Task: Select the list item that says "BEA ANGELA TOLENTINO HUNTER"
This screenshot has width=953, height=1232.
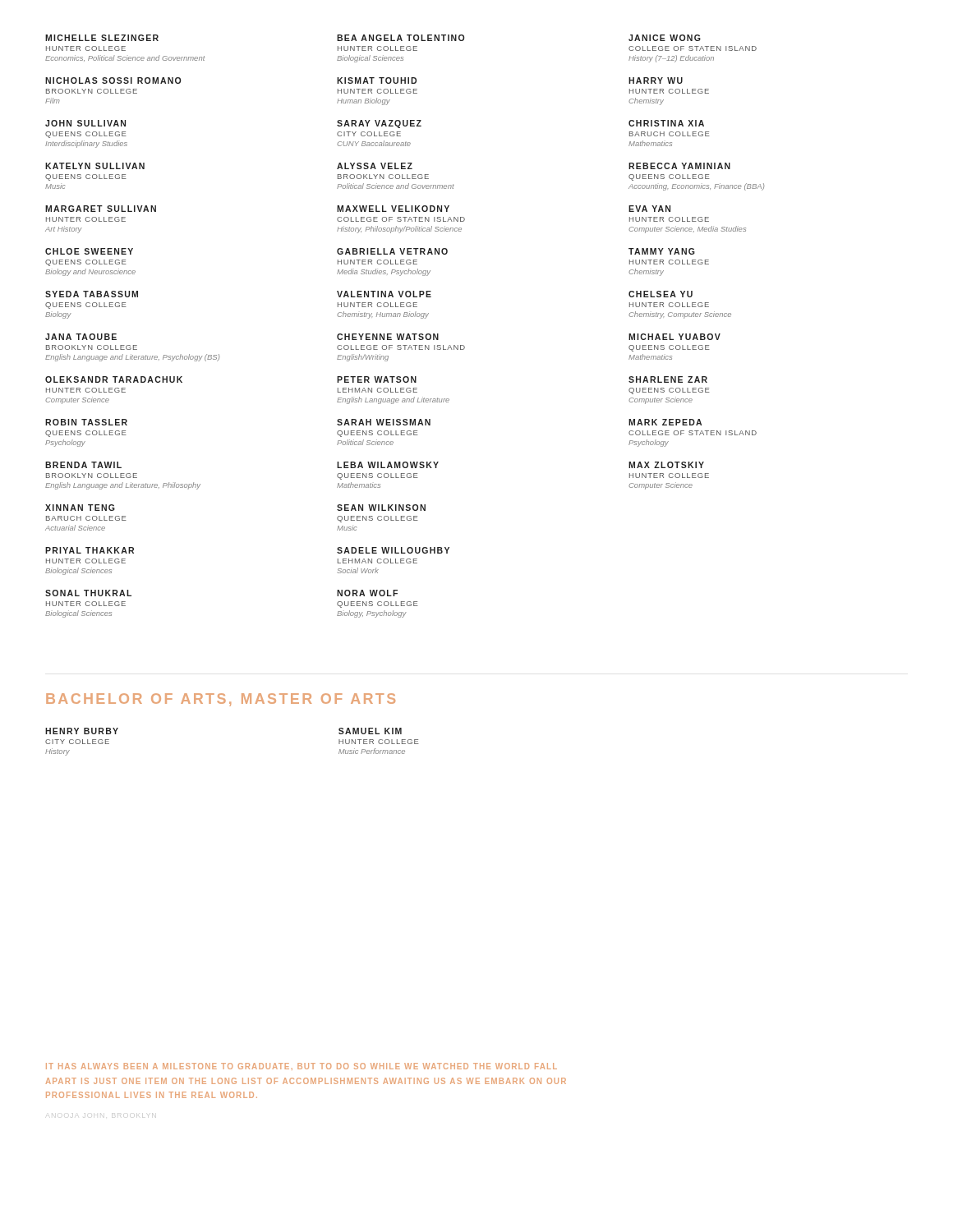Action: pyautogui.click(x=401, y=38)
